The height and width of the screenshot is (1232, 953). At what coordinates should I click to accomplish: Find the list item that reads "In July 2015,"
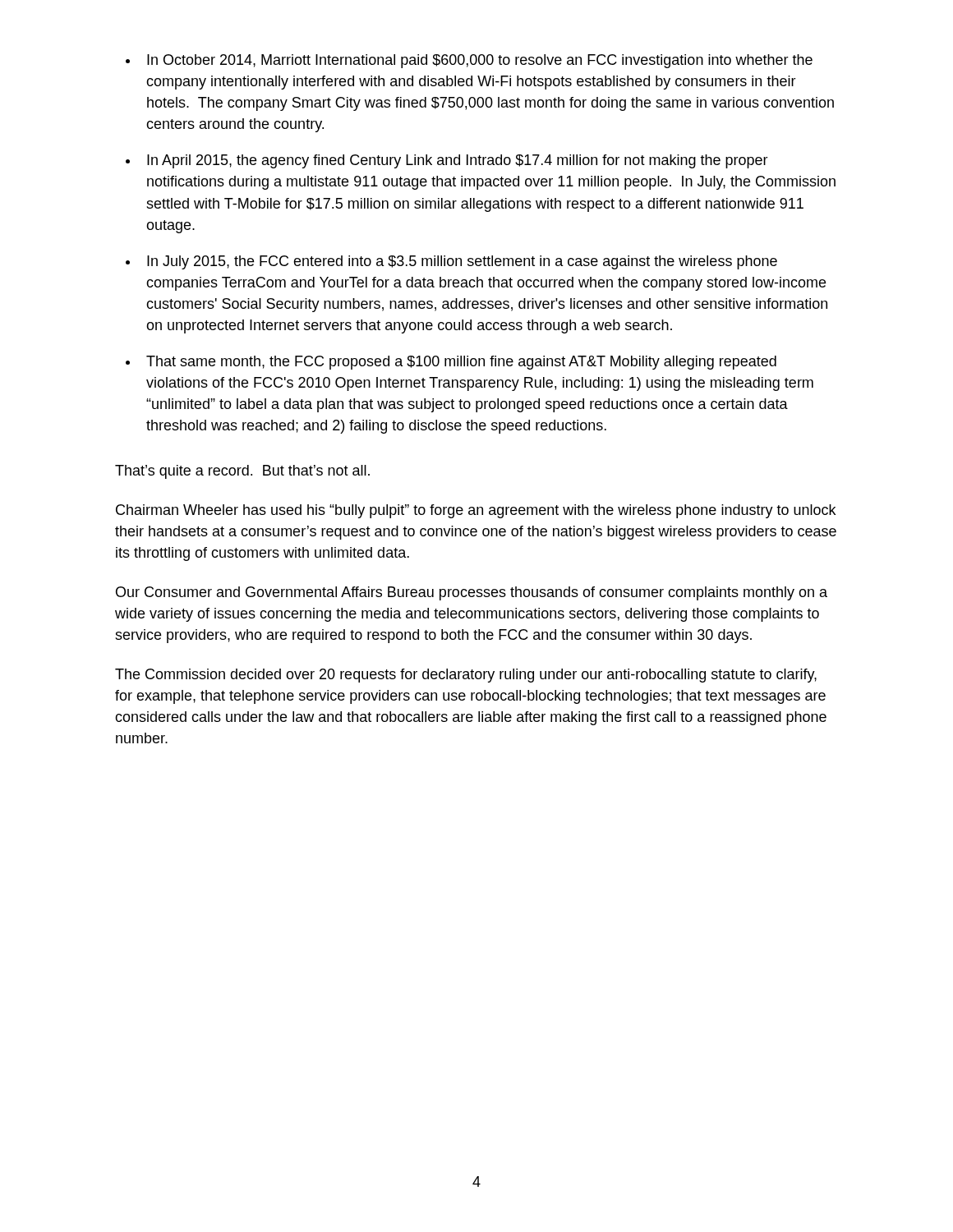[489, 293]
